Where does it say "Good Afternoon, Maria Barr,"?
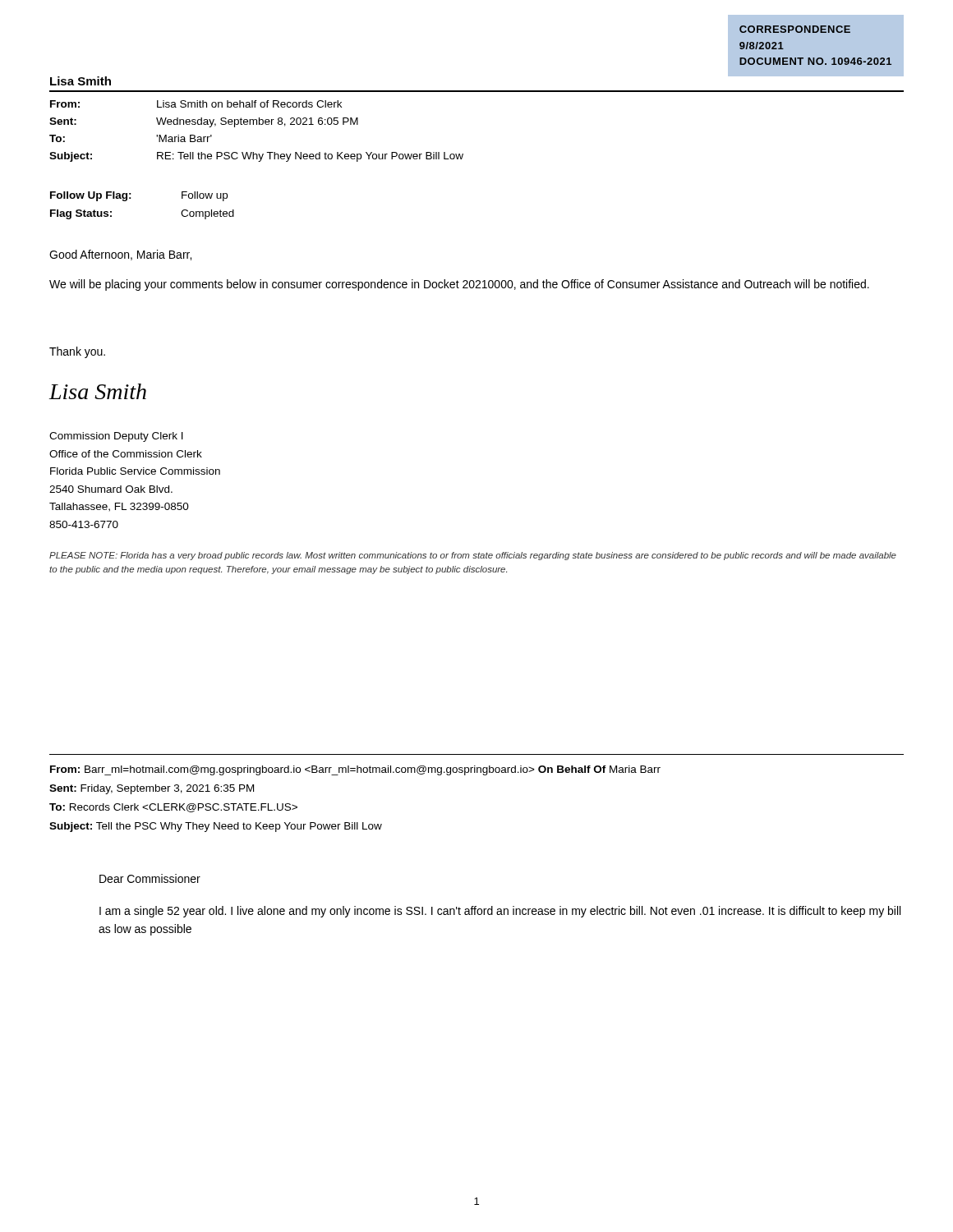 [x=121, y=255]
